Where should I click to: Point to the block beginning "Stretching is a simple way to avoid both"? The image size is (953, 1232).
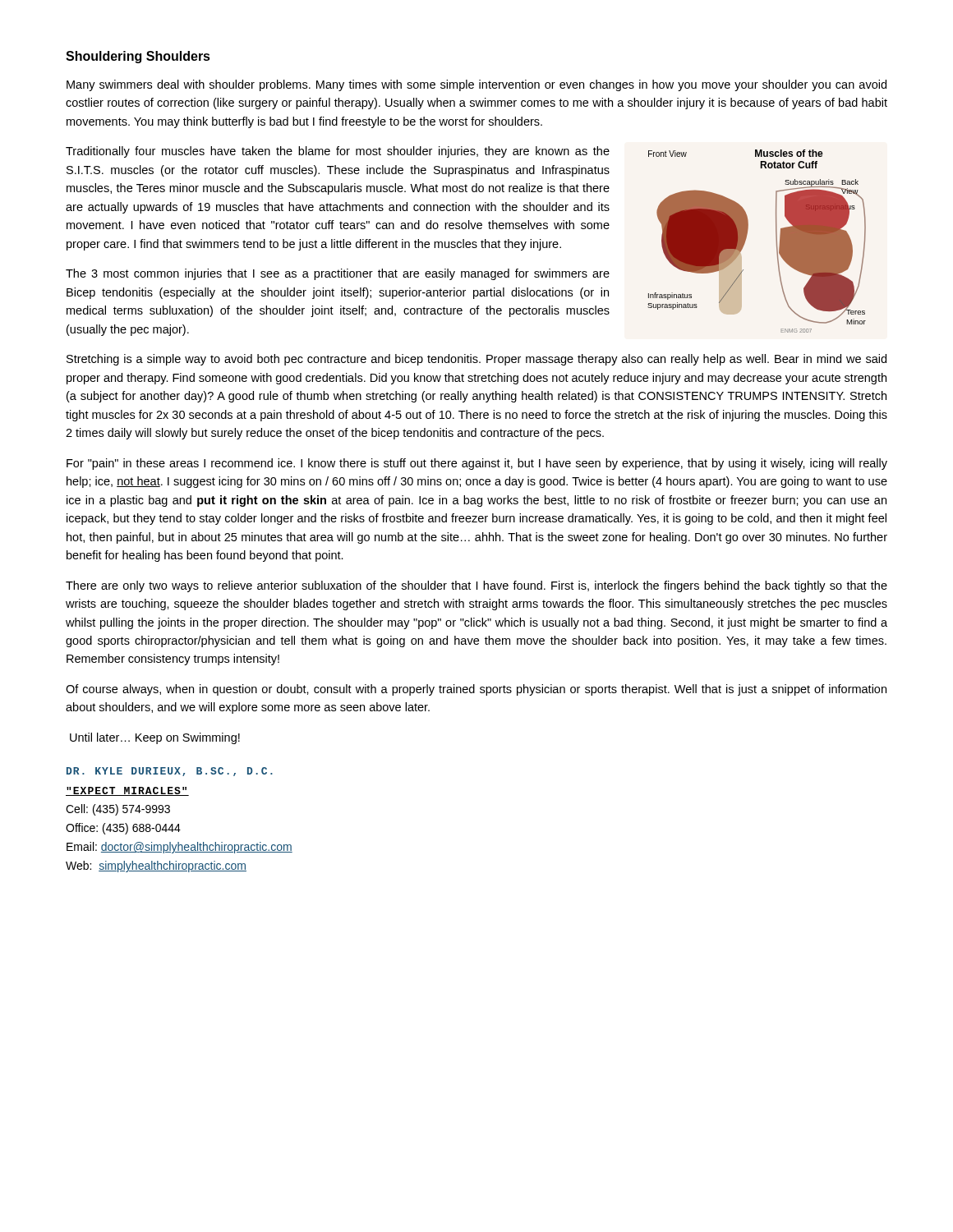click(x=476, y=396)
